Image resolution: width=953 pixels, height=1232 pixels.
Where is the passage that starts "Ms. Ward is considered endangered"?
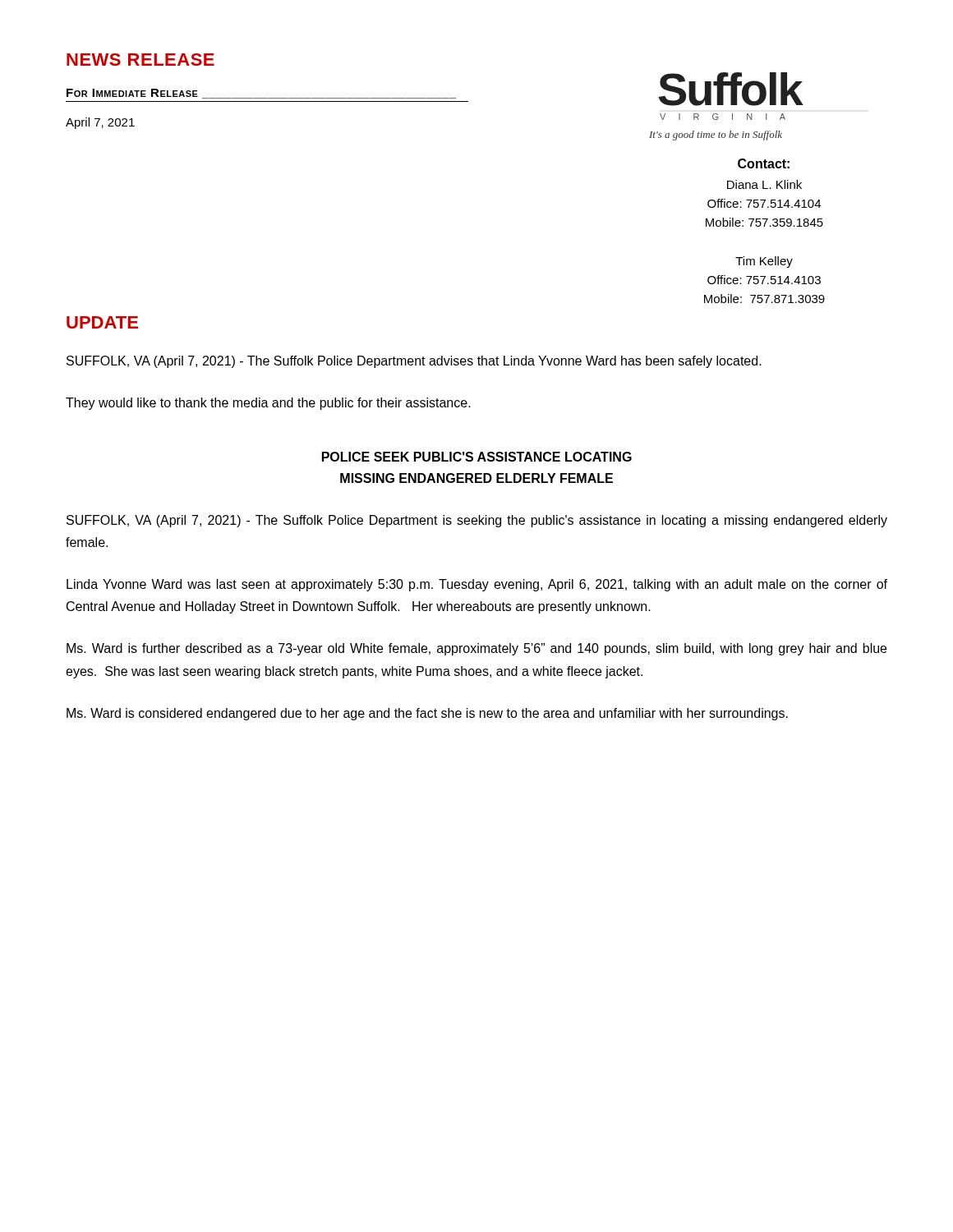pyautogui.click(x=427, y=713)
